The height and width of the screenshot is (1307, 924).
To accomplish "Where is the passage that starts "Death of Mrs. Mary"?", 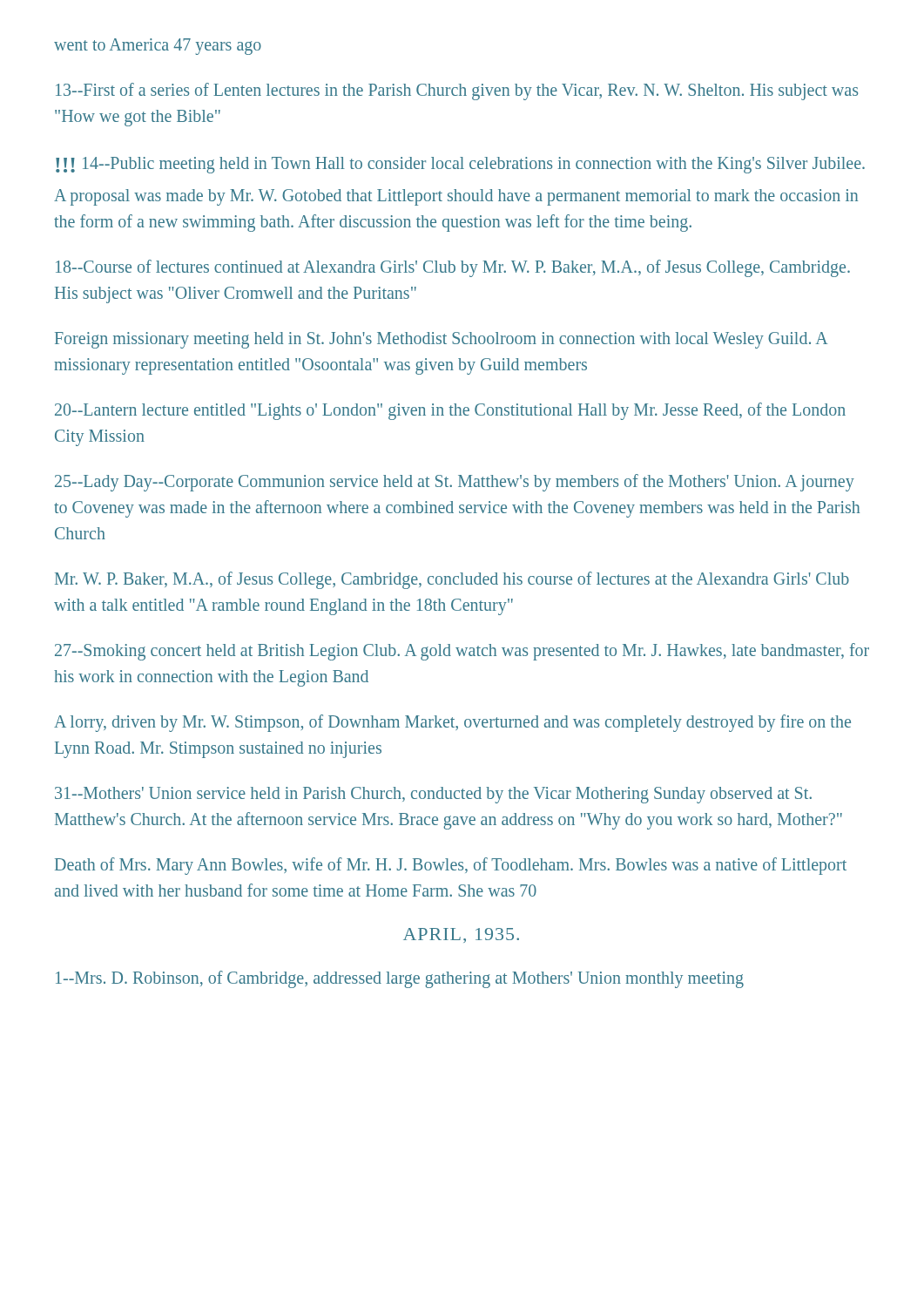I will [x=450, y=877].
